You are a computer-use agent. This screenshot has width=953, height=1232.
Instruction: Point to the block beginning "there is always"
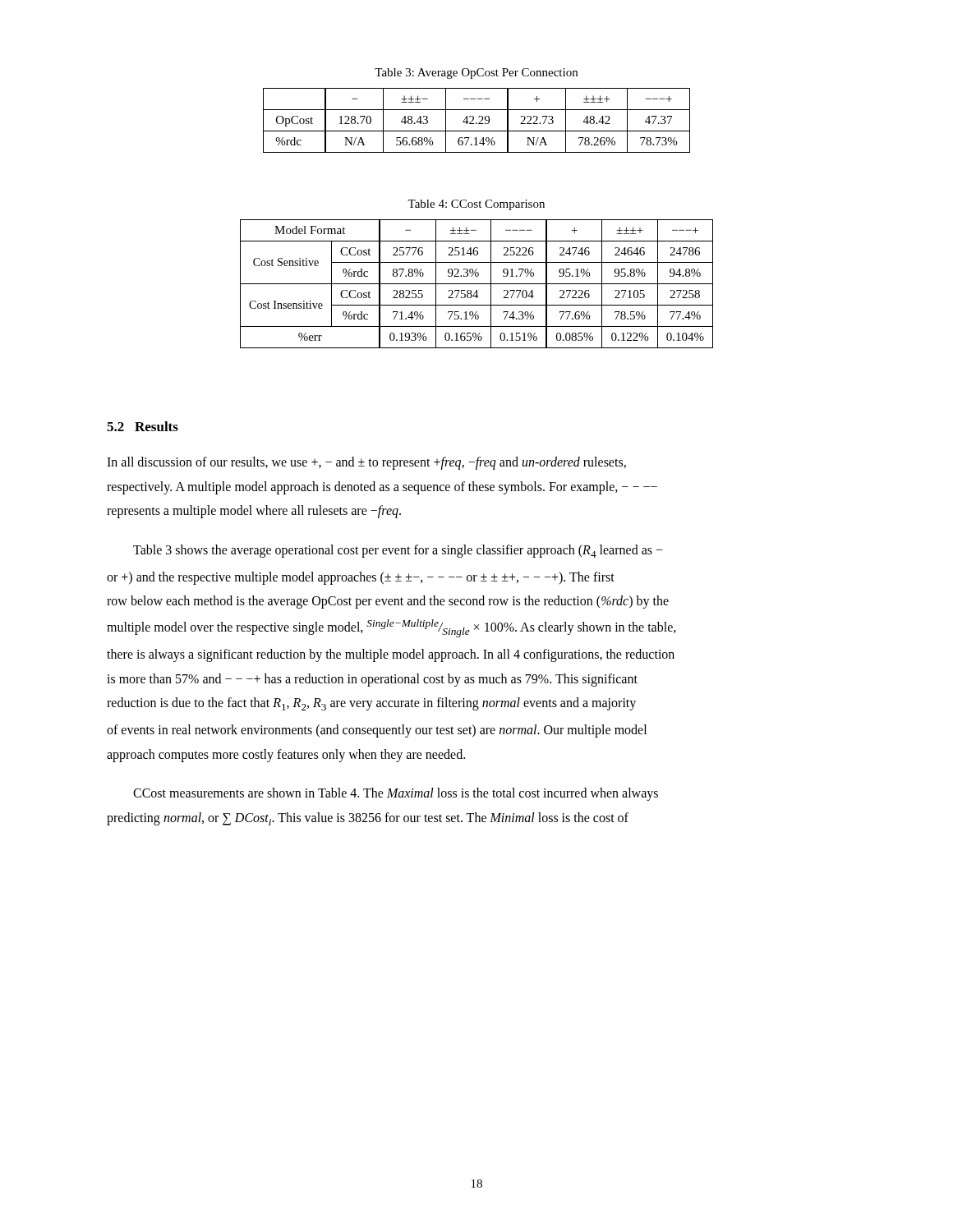tap(391, 654)
